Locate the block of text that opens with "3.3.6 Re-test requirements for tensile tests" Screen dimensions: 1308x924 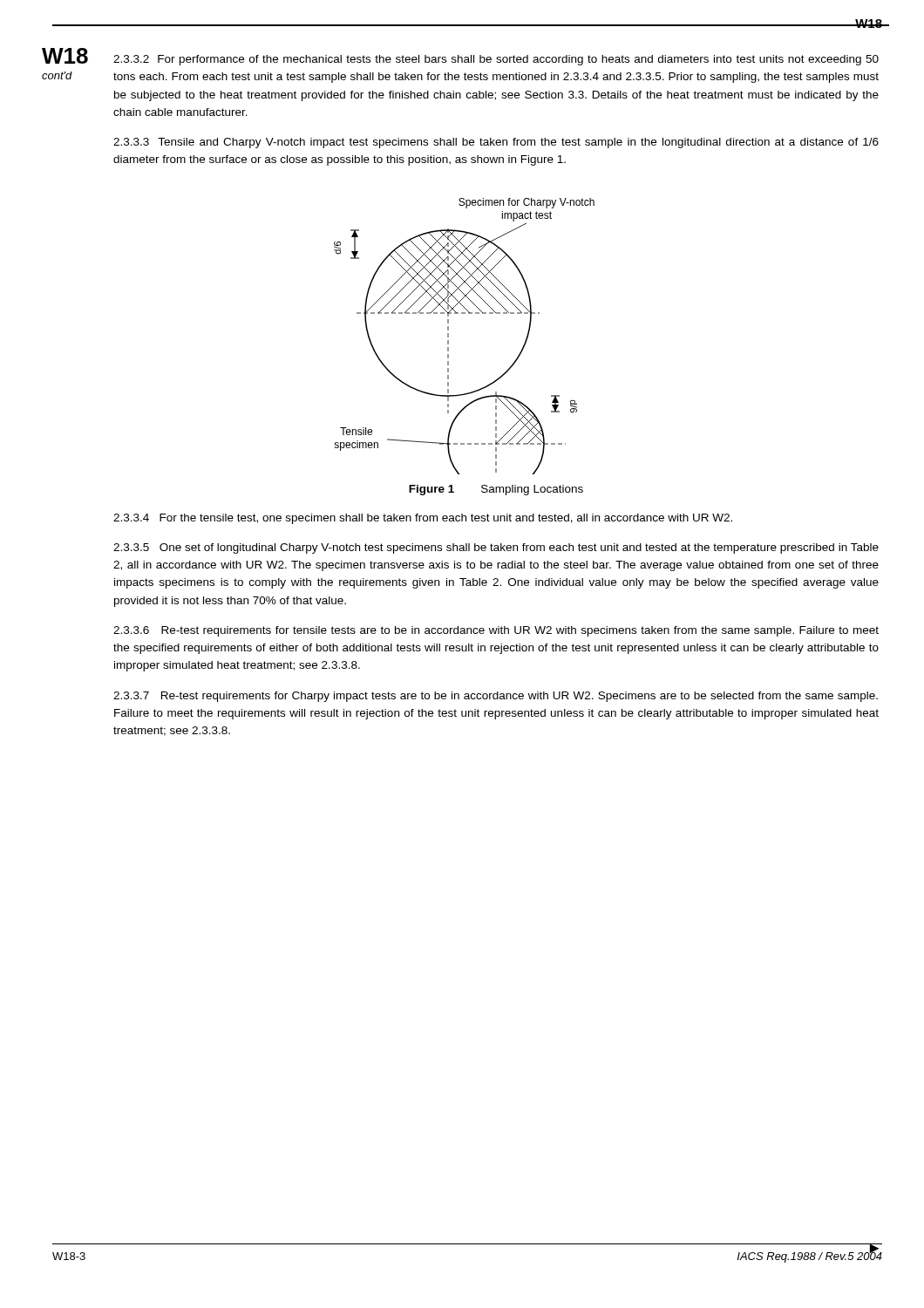(496, 647)
